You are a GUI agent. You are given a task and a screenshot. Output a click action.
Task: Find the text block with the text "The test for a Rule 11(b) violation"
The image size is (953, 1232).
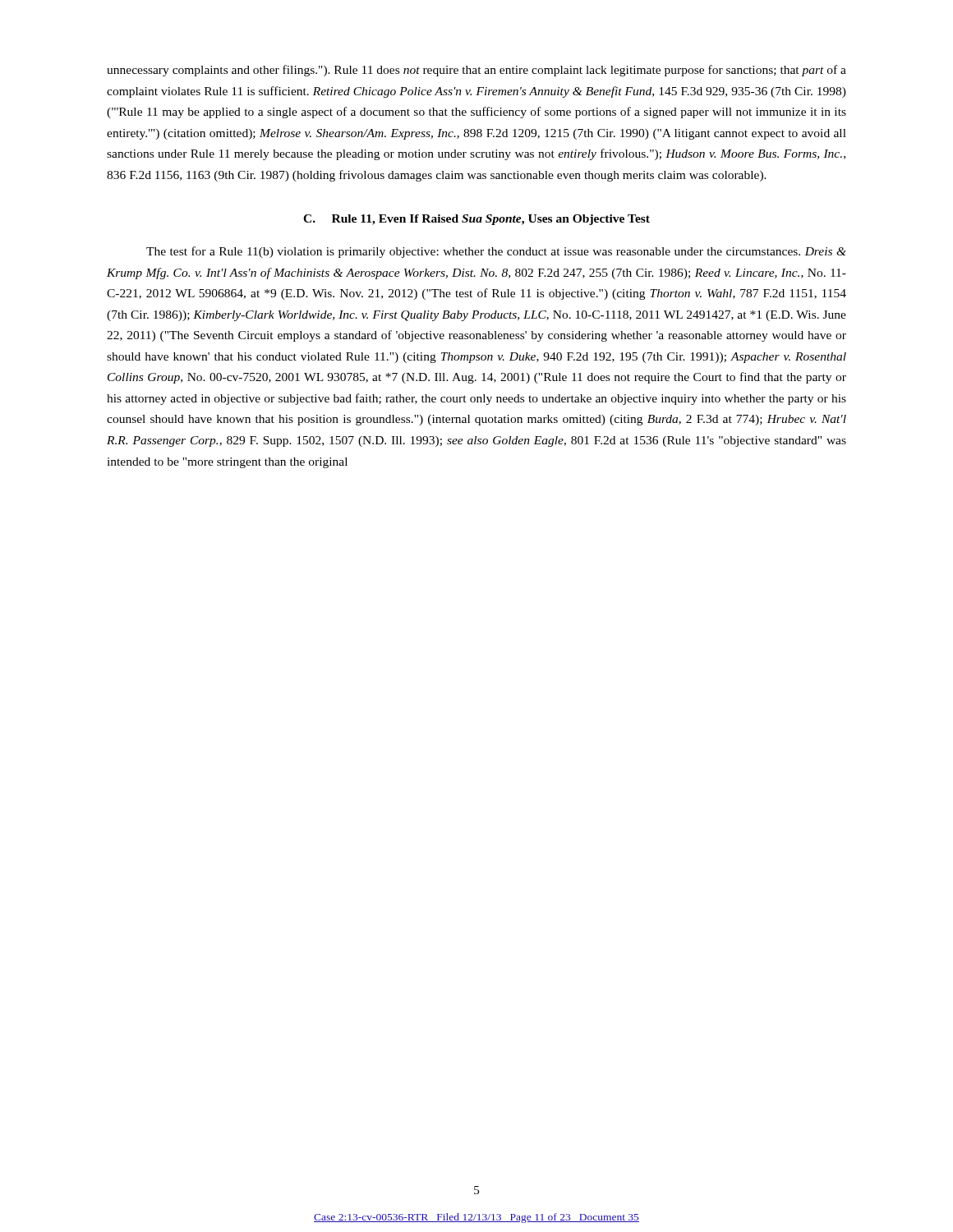(476, 356)
